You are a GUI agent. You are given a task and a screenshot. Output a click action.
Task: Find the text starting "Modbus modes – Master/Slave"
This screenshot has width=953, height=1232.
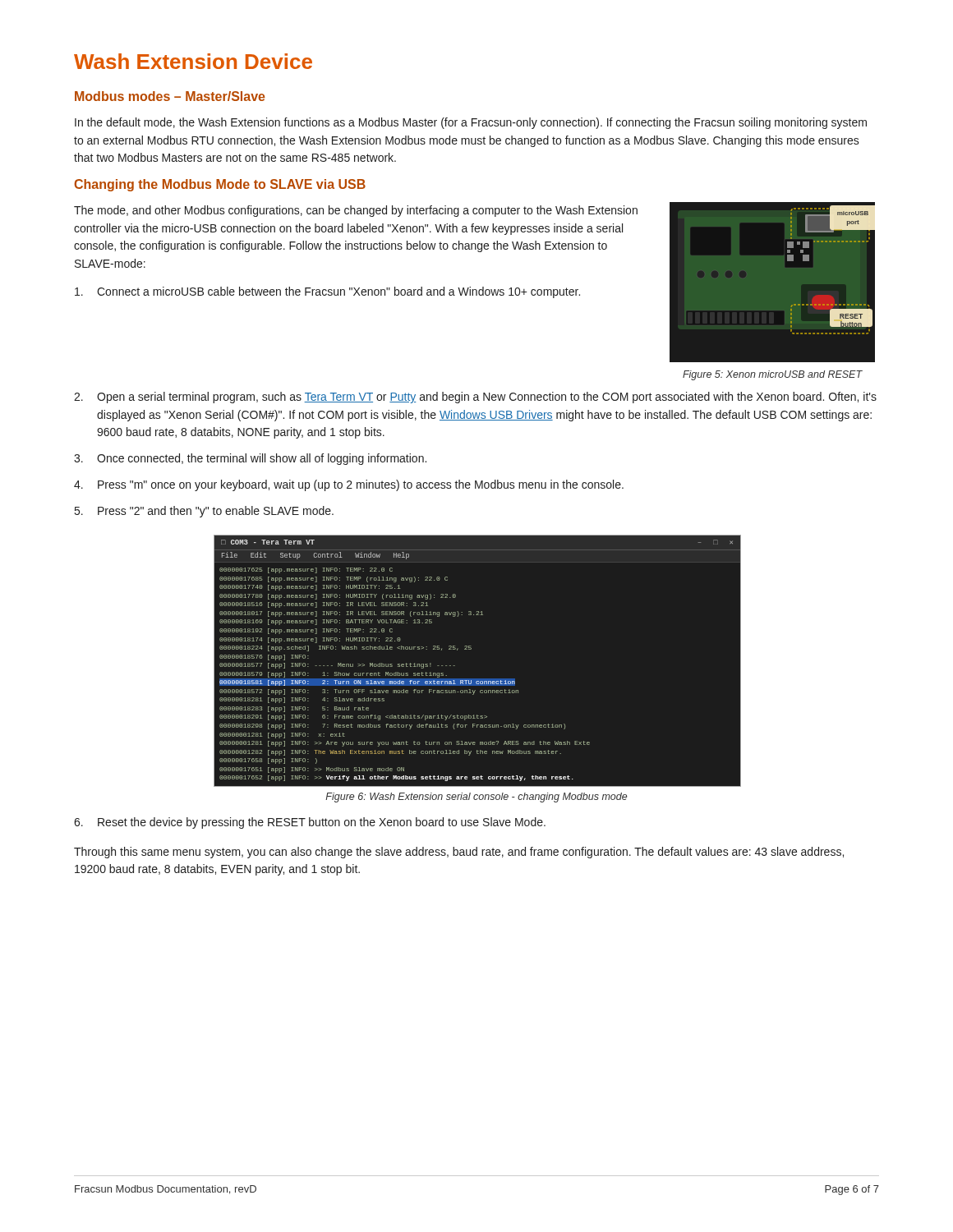coord(170,96)
